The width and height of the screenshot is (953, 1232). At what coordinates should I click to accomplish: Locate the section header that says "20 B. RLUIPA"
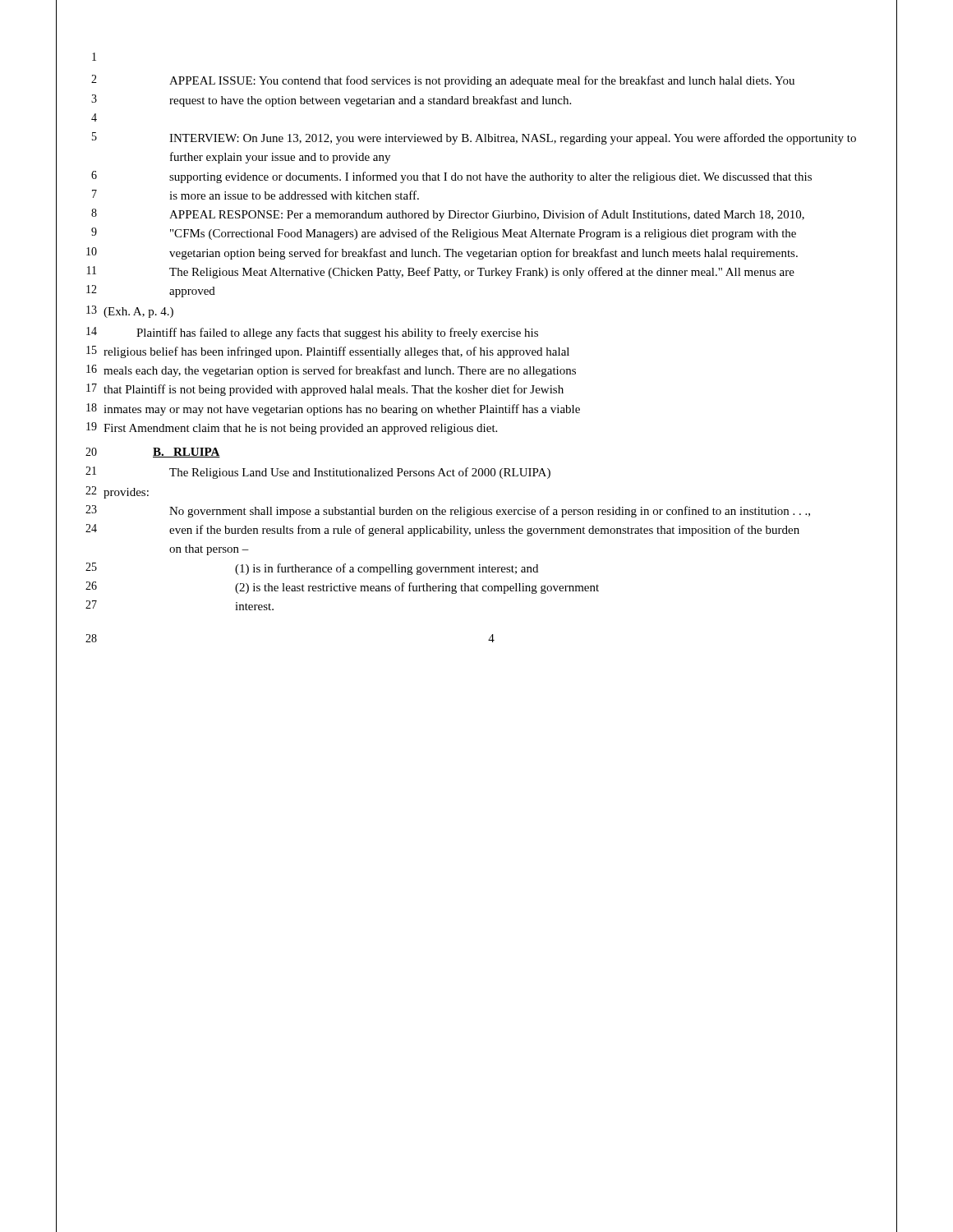click(x=153, y=453)
